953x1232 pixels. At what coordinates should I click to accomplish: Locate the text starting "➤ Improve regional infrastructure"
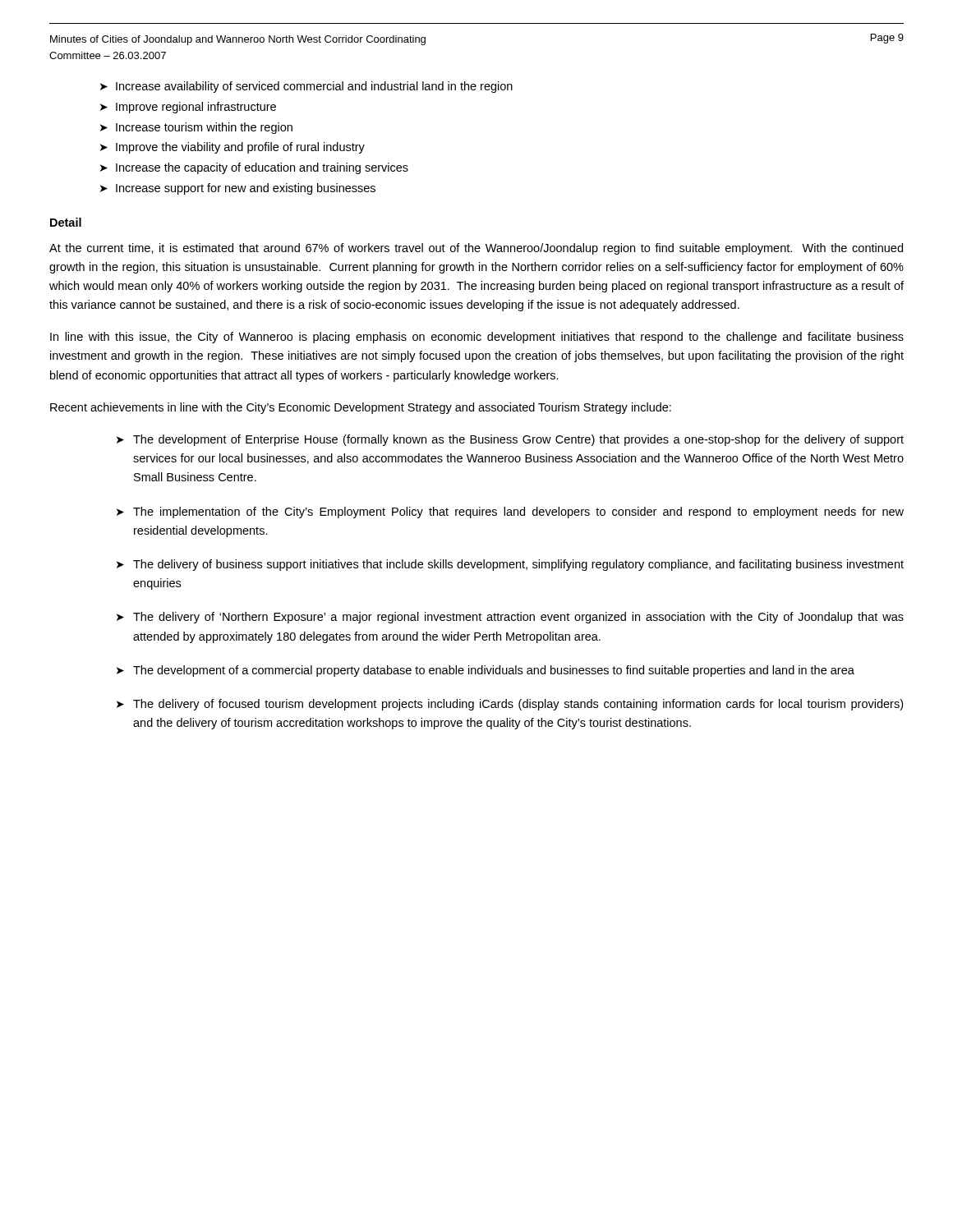pos(188,107)
